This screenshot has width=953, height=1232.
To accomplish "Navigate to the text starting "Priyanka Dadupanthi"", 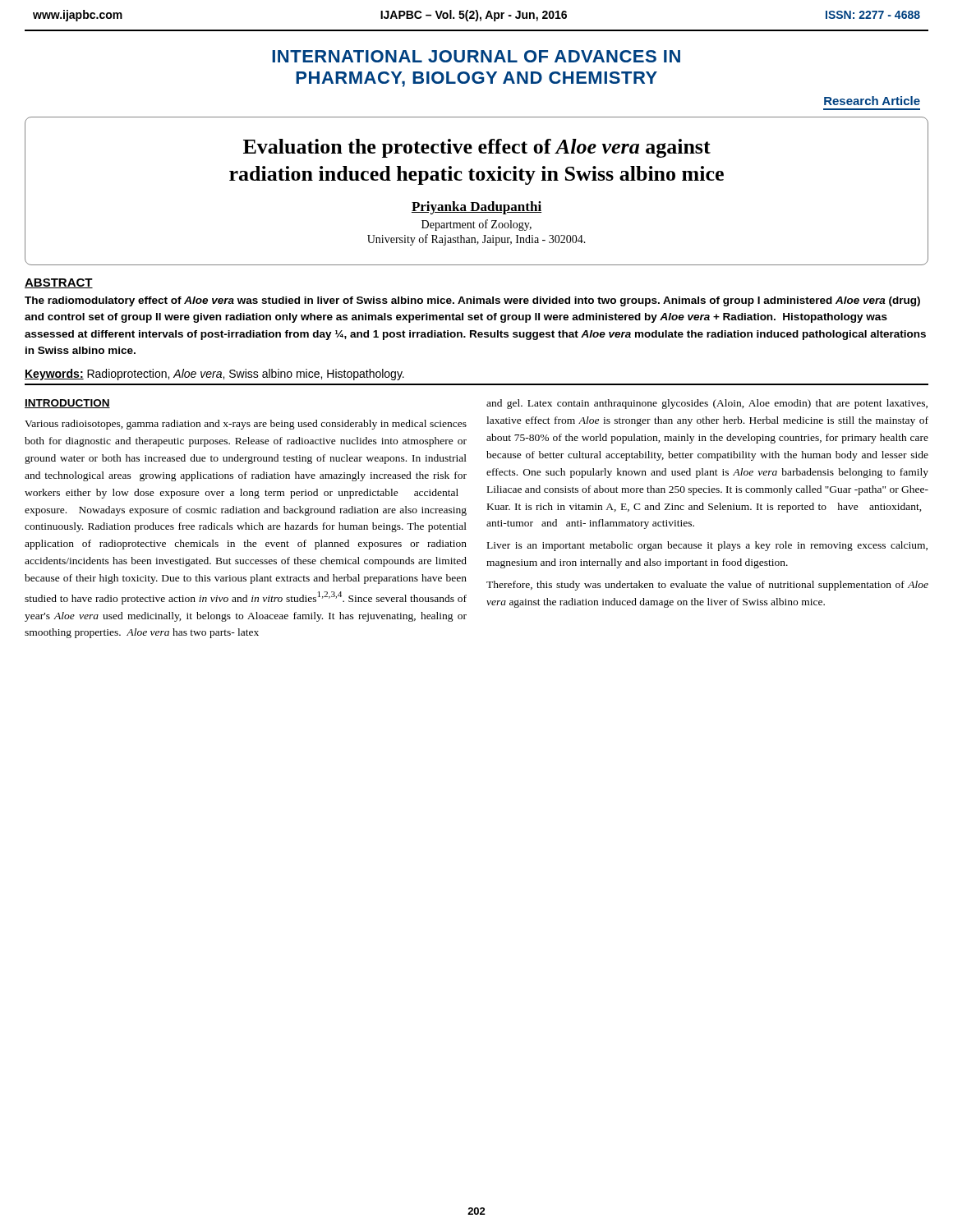I will pos(476,207).
